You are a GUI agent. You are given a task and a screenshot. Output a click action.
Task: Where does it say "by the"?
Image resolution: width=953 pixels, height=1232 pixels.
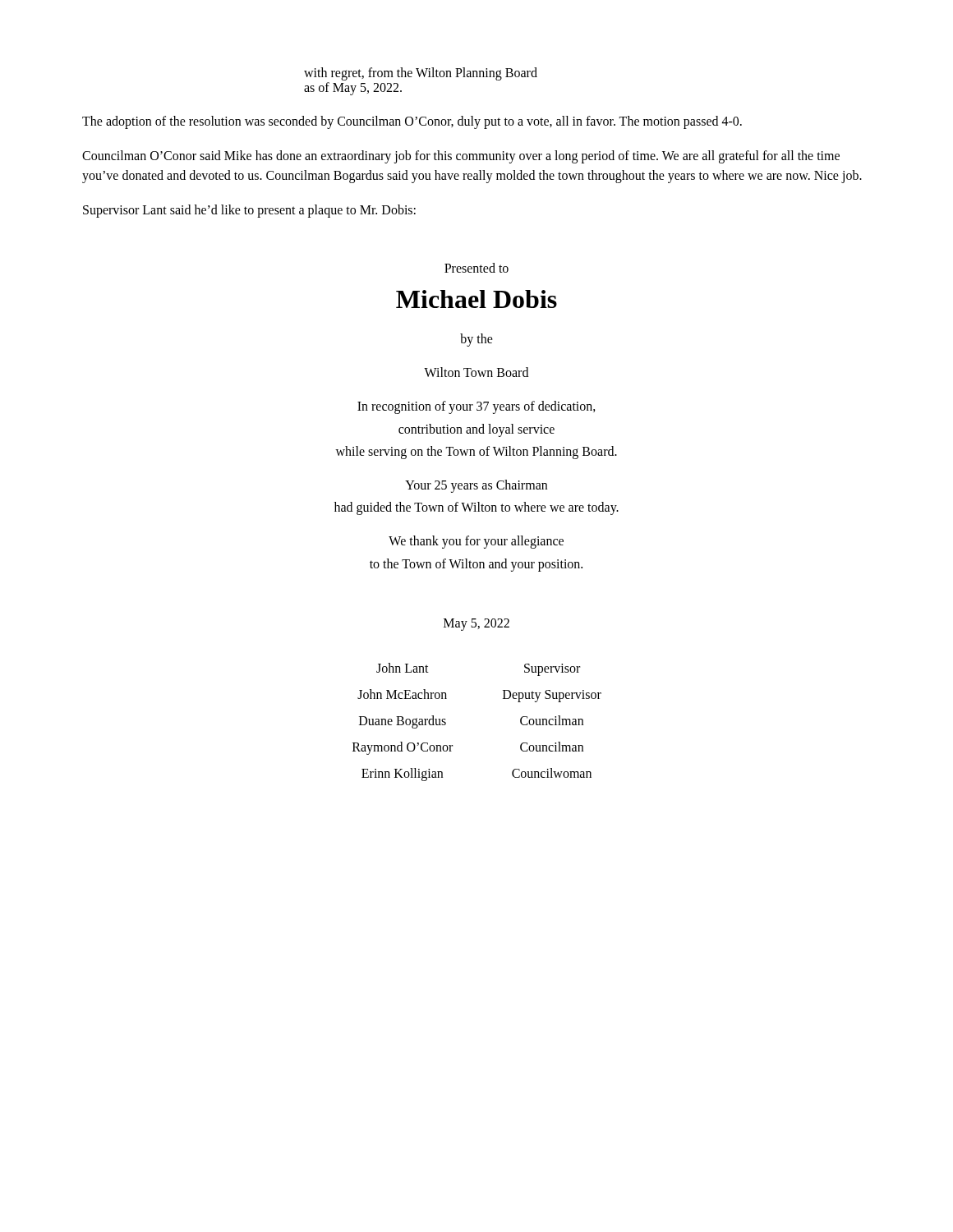click(476, 339)
